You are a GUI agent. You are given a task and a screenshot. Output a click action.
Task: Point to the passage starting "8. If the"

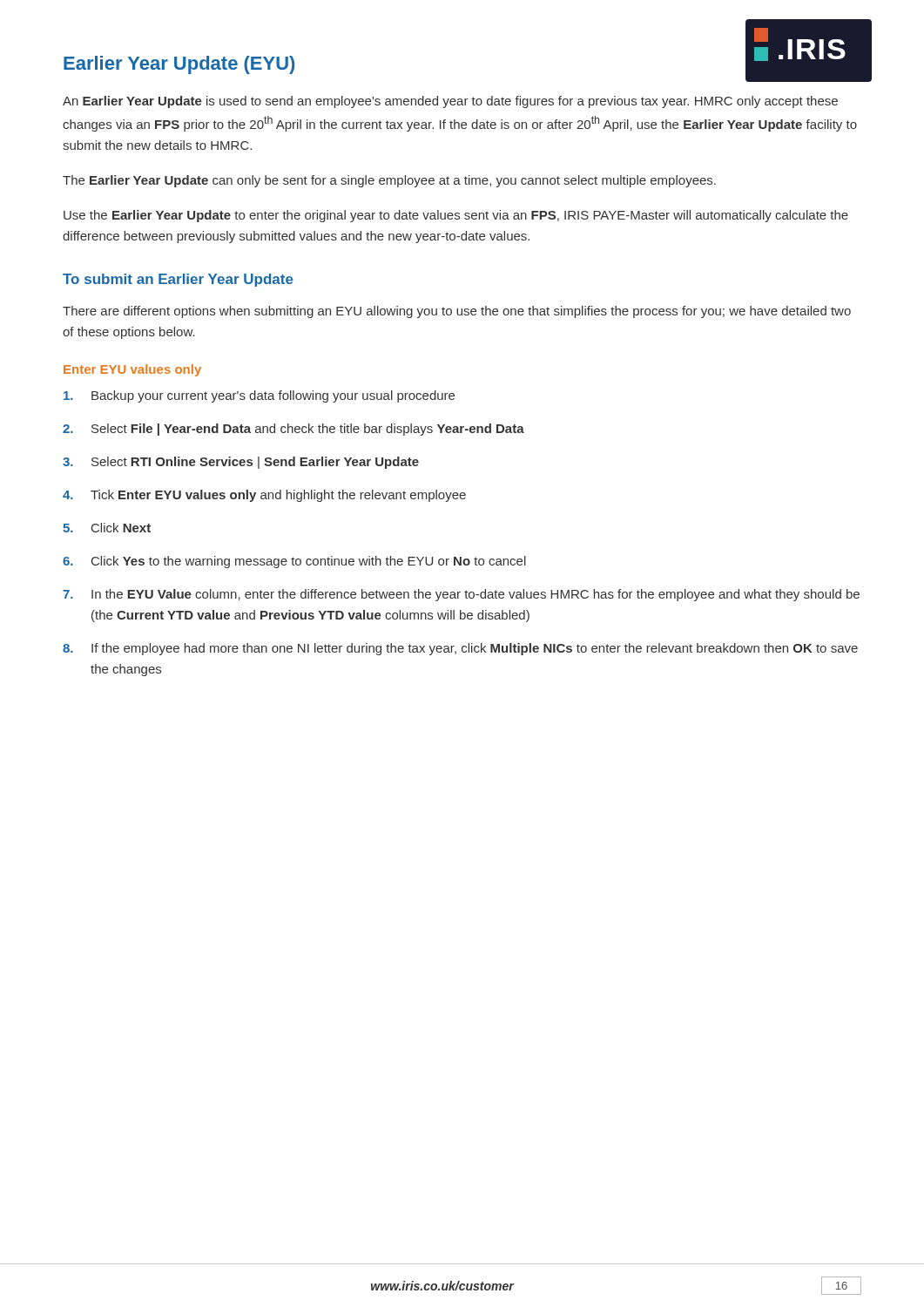462,659
